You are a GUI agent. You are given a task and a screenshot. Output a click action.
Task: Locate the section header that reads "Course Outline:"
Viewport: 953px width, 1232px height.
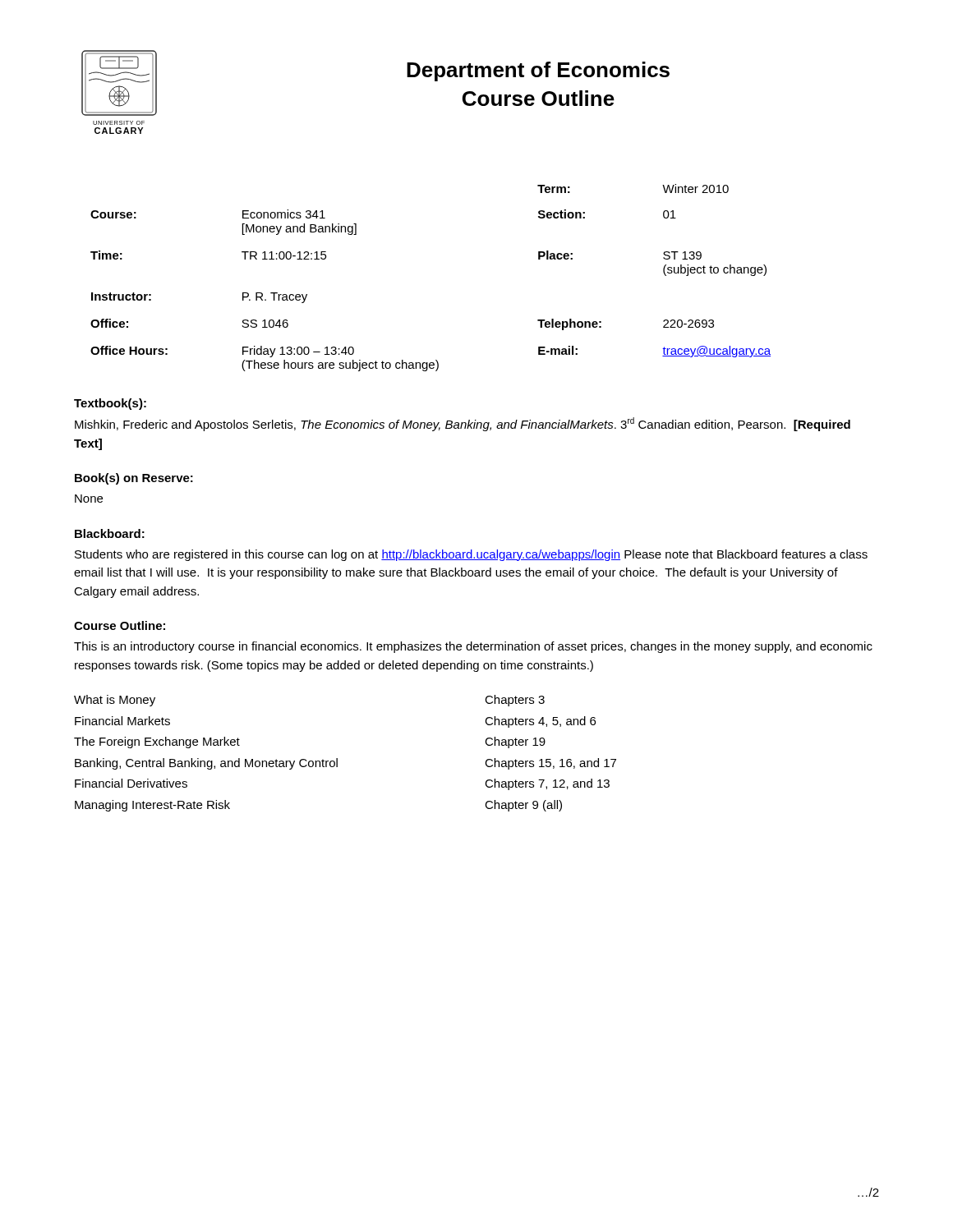click(120, 625)
